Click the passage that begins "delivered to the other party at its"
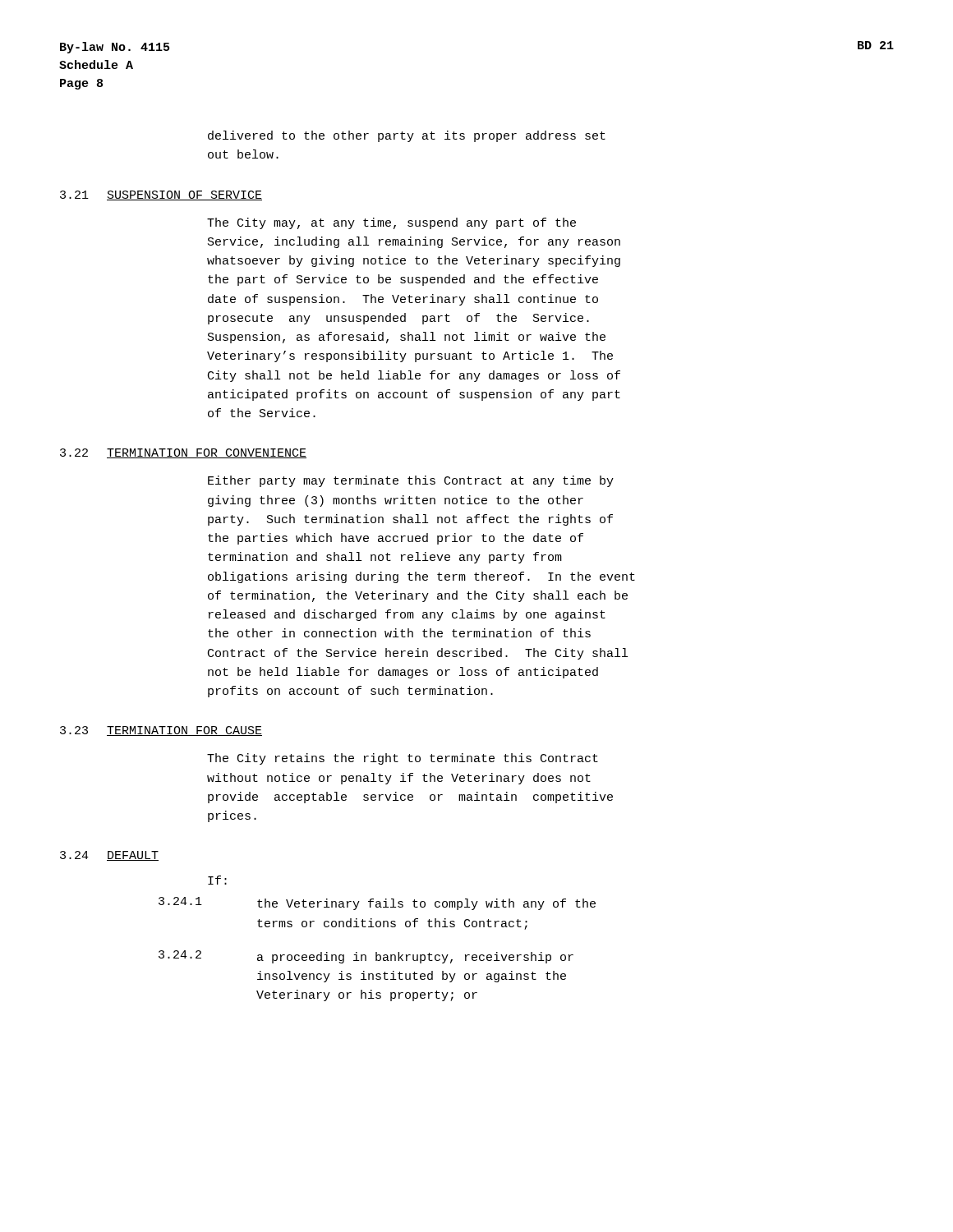Viewport: 953px width, 1232px height. pyautogui.click(x=407, y=146)
